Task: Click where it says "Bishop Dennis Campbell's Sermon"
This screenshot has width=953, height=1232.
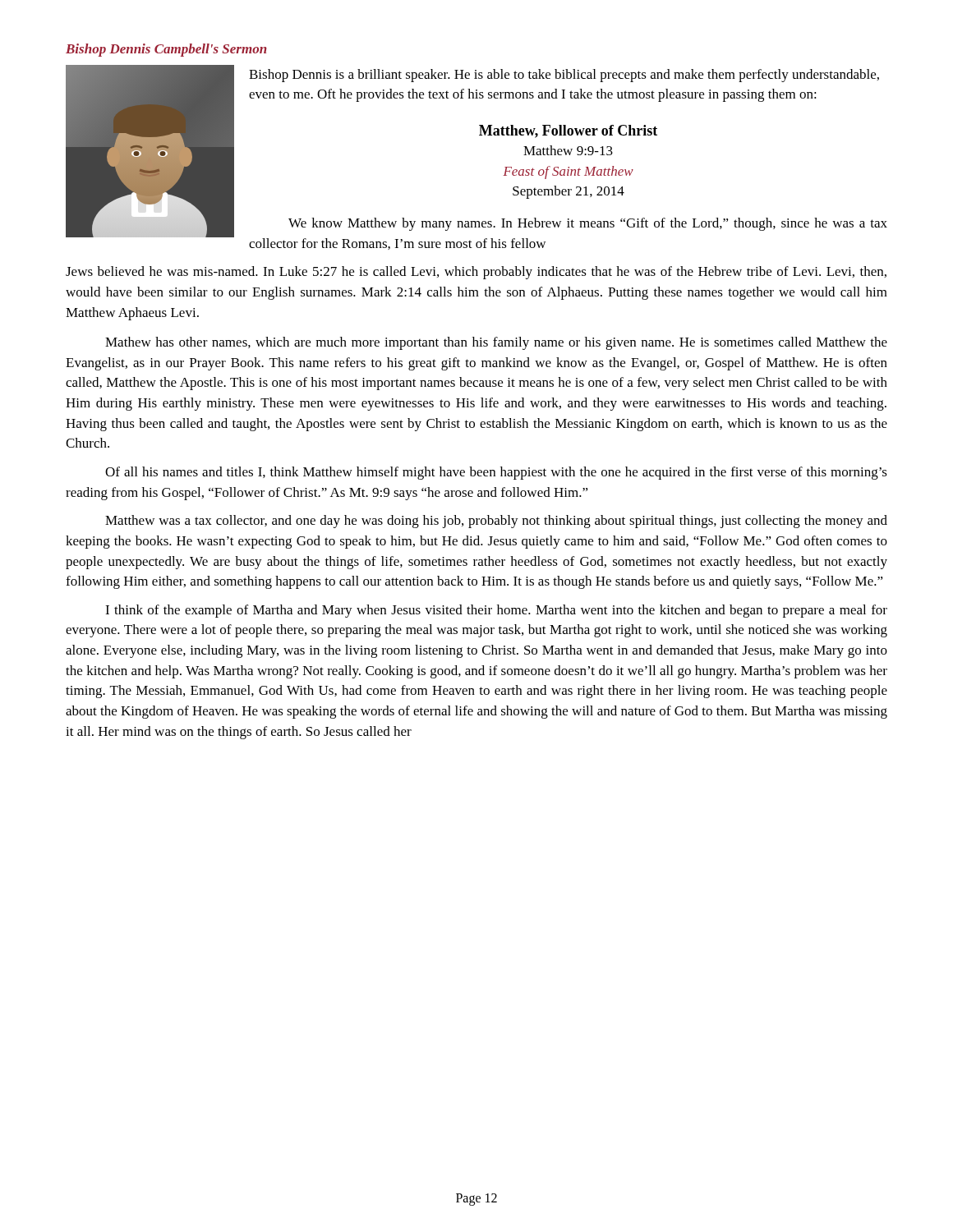Action: coord(166,49)
